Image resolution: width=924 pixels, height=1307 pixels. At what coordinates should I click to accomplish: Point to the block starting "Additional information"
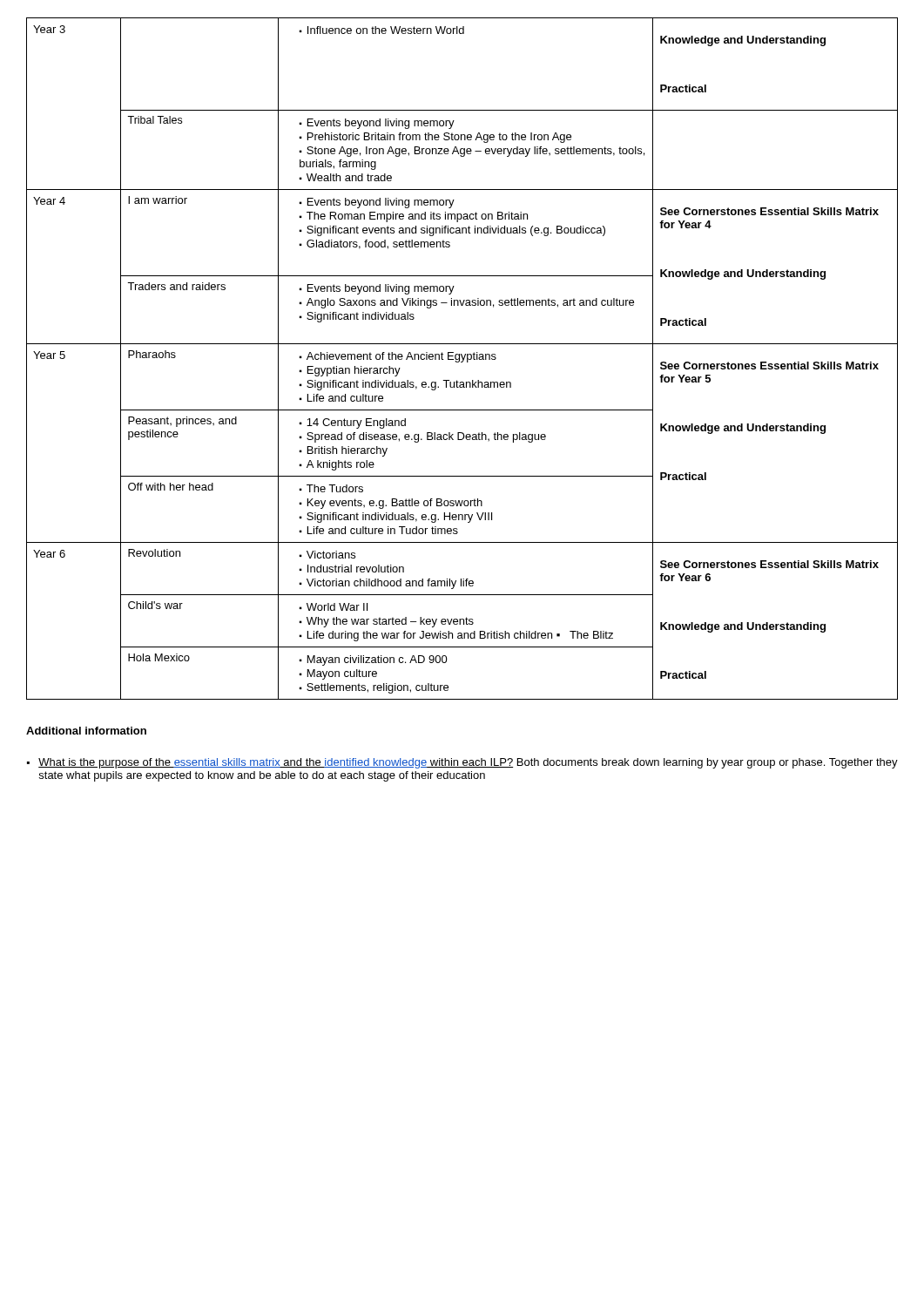tap(87, 731)
